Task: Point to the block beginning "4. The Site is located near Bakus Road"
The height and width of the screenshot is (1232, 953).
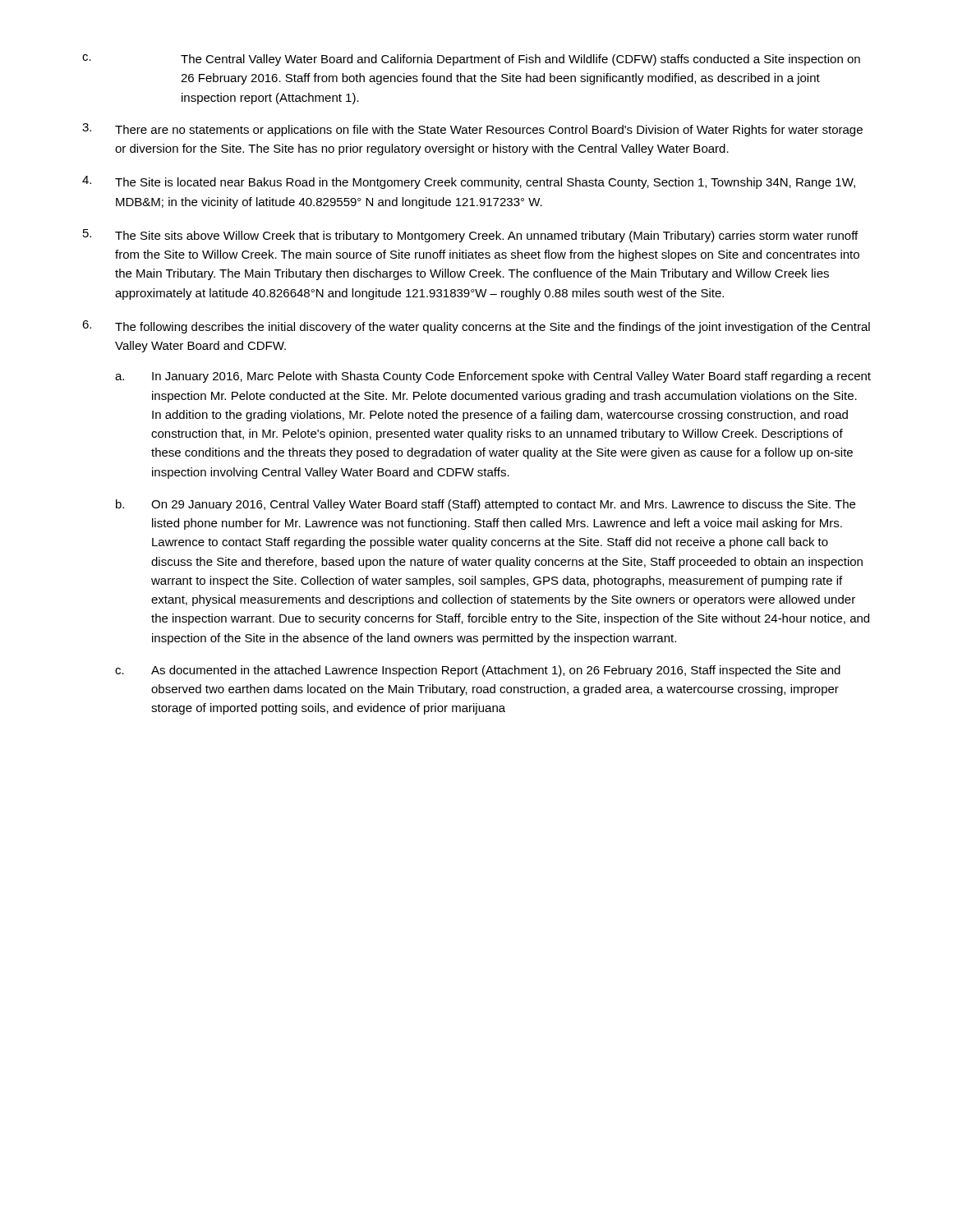Action: pyautogui.click(x=476, y=192)
